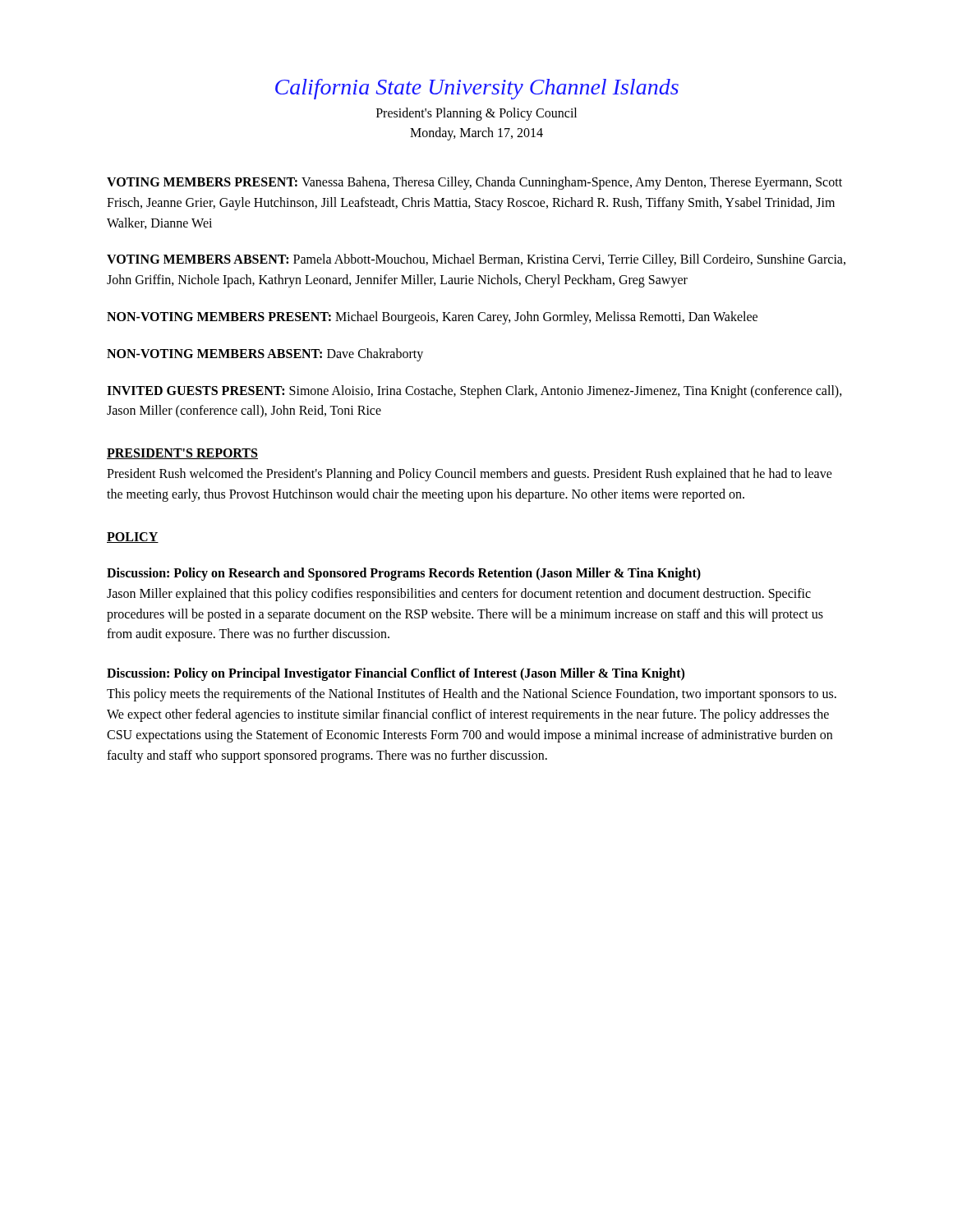Point to the region starting "PRESIDENT'S REPORTS"
Image resolution: width=953 pixels, height=1232 pixels.
pyautogui.click(x=182, y=453)
